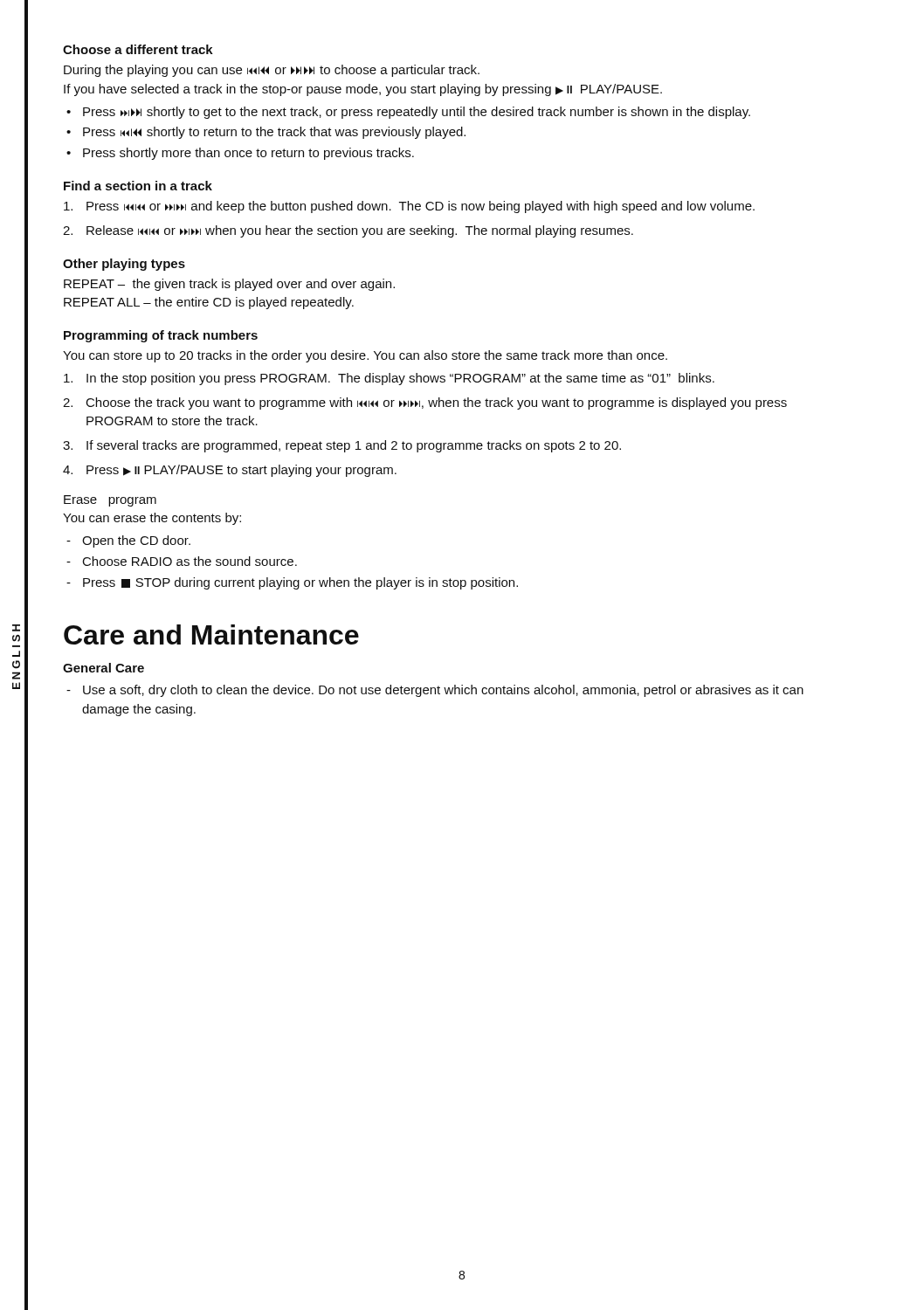Locate the region starting "During the playing you can use"
Image resolution: width=924 pixels, height=1310 pixels.
[x=363, y=79]
